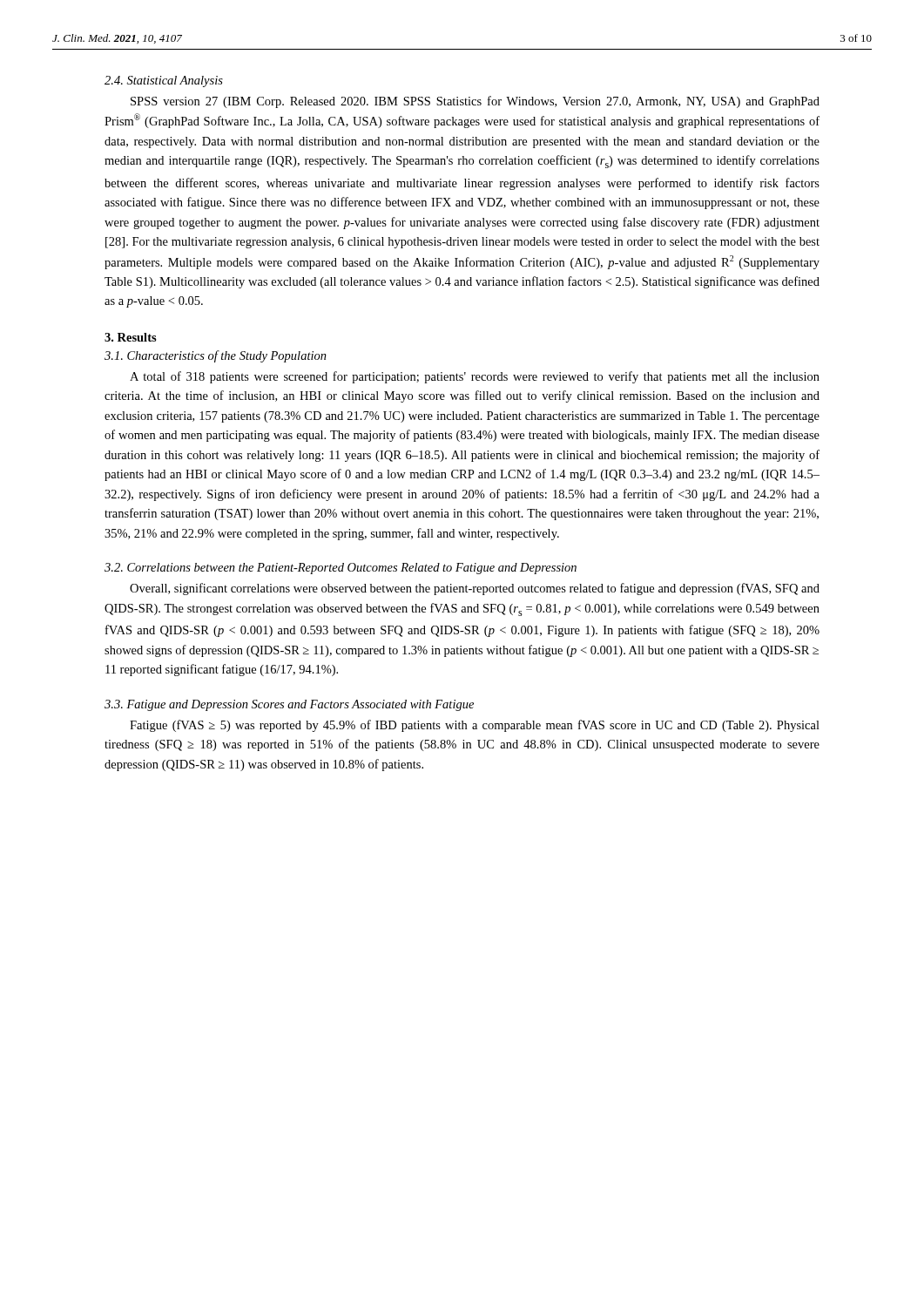This screenshot has height=1307, width=924.
Task: Locate the section header that says "3. Results"
Action: click(130, 337)
